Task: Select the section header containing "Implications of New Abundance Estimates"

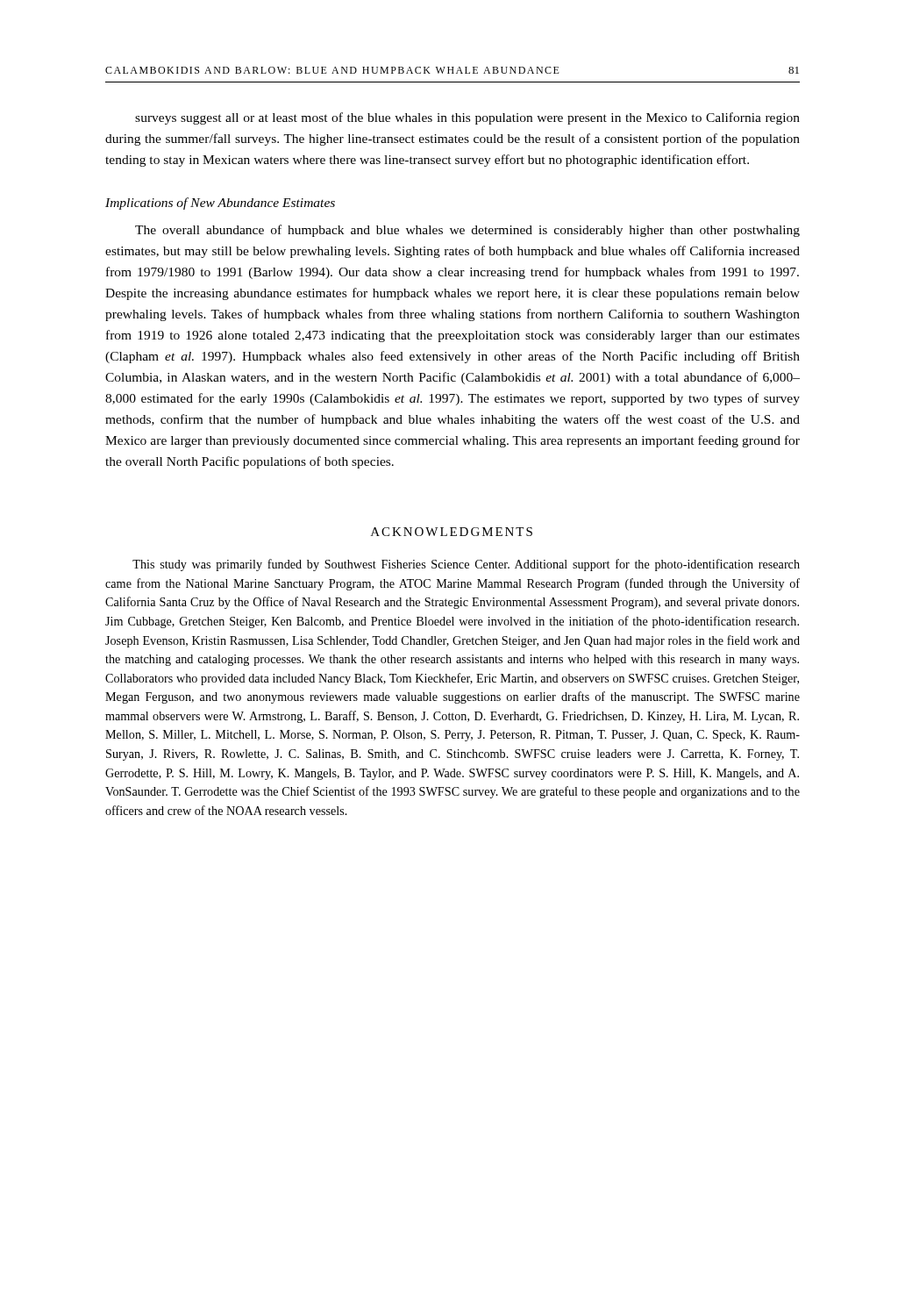Action: [x=220, y=204]
